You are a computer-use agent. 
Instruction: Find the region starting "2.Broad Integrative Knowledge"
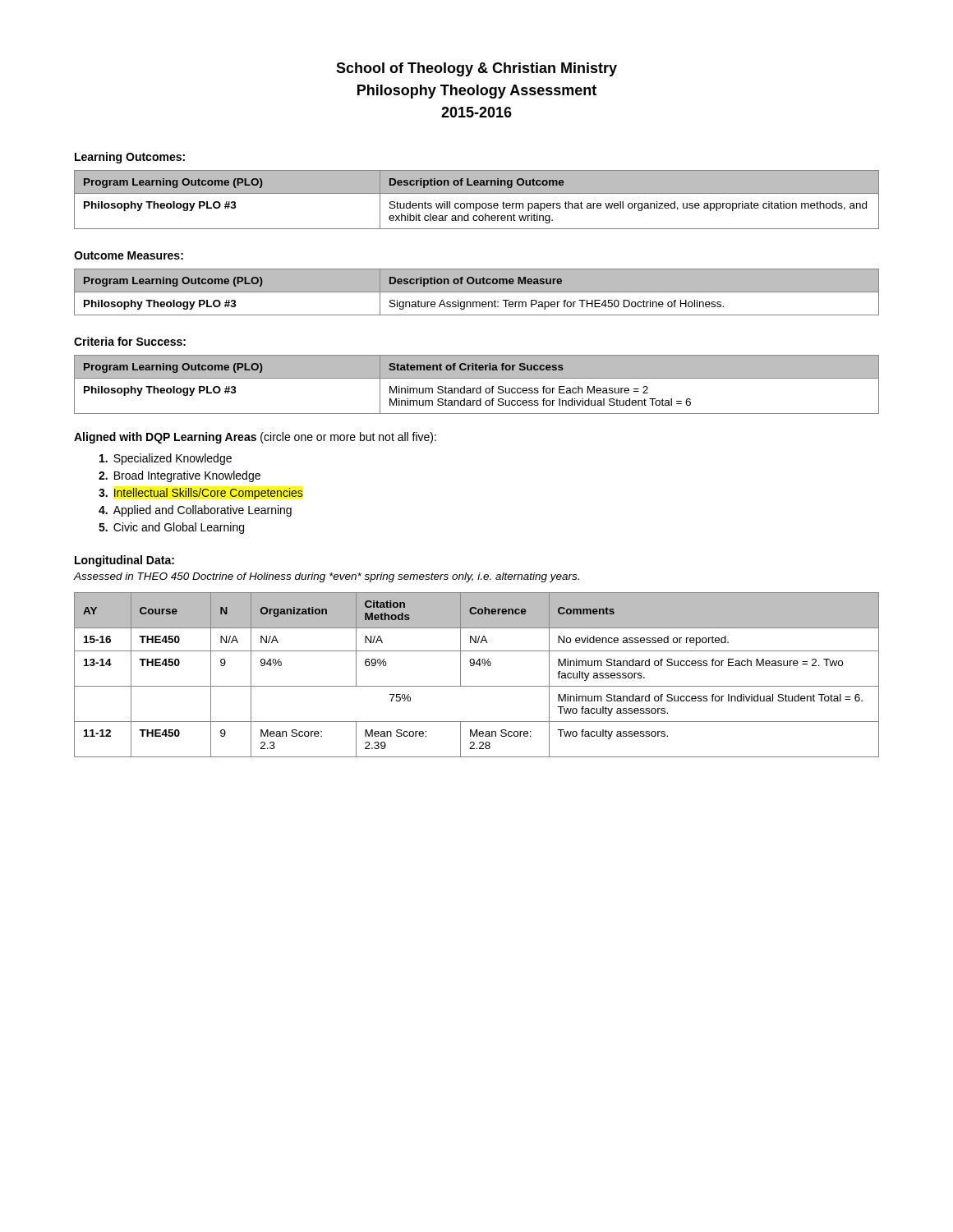[x=180, y=476]
